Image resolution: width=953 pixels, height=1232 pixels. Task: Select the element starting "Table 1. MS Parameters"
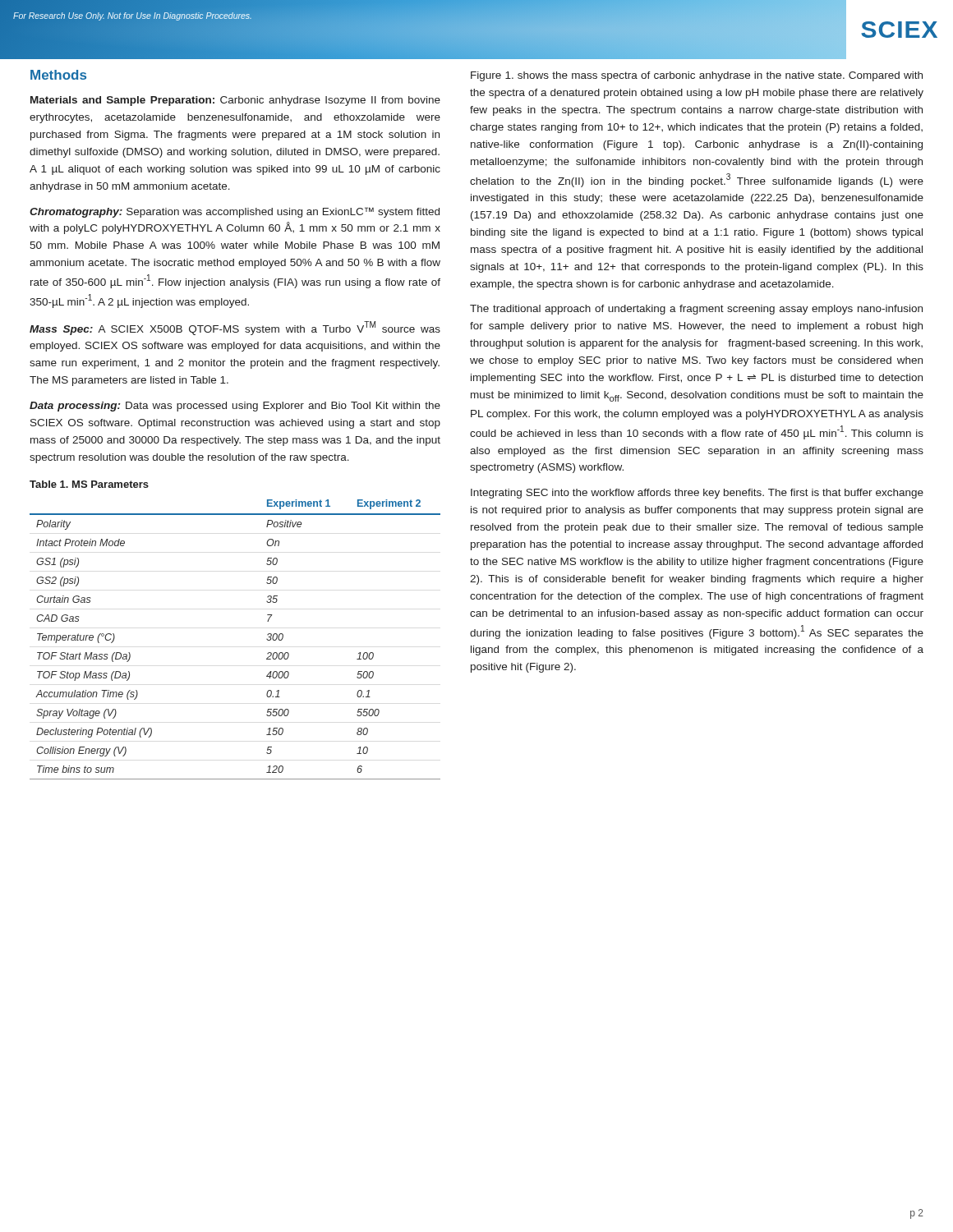point(89,484)
